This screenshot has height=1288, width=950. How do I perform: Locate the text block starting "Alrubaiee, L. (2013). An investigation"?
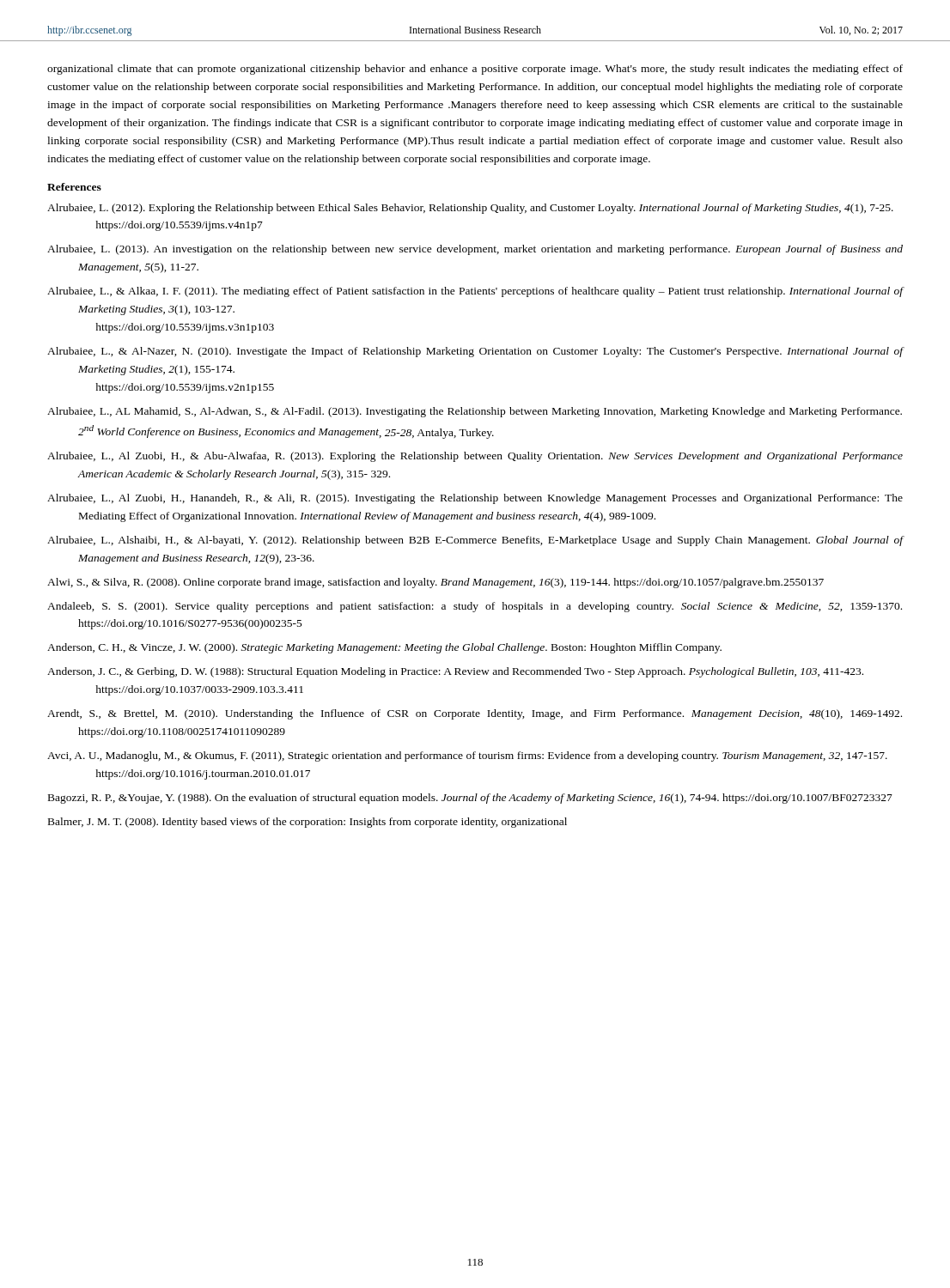pyautogui.click(x=475, y=258)
